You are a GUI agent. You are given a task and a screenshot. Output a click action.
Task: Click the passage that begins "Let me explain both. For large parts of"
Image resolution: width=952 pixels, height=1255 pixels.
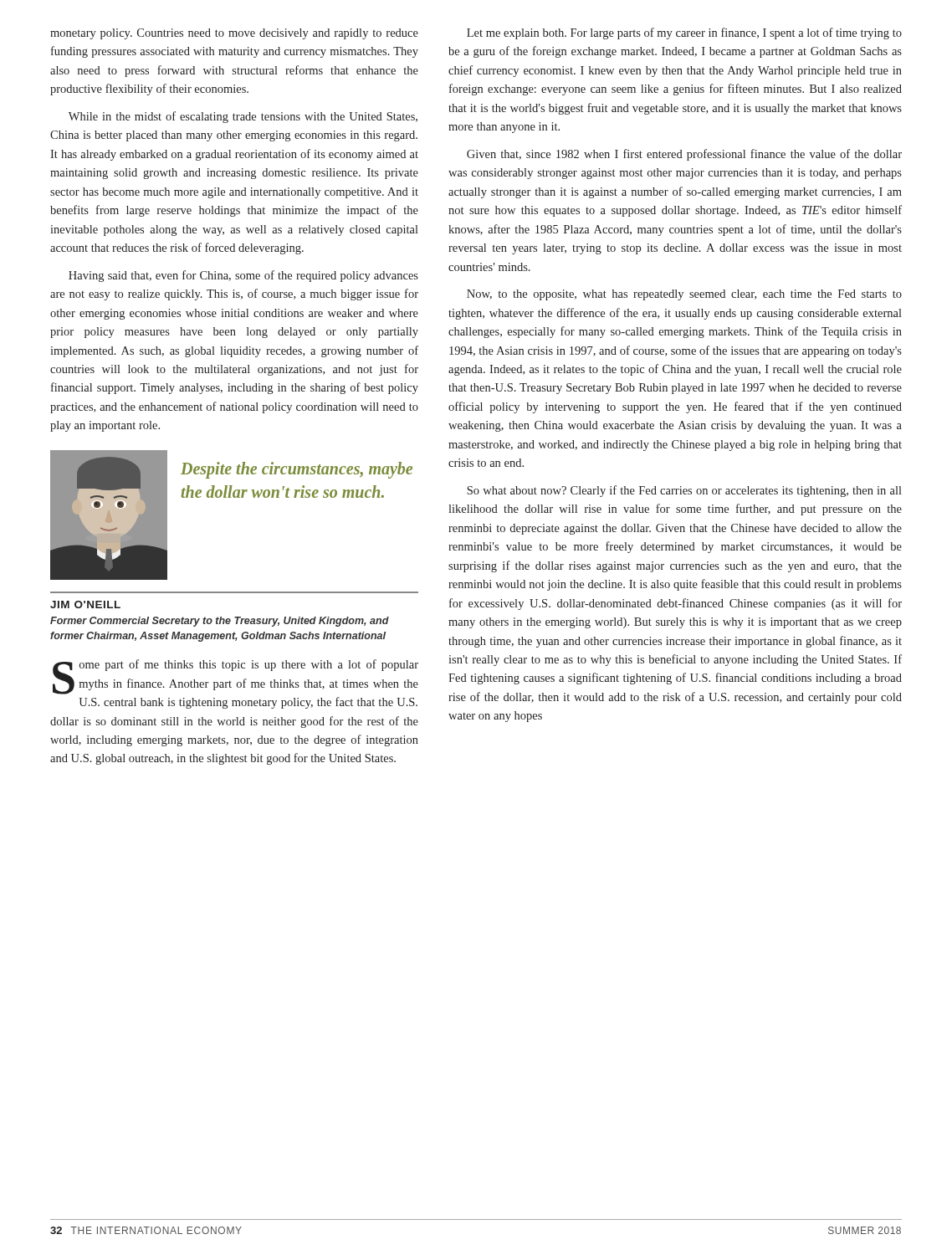[x=675, y=374]
